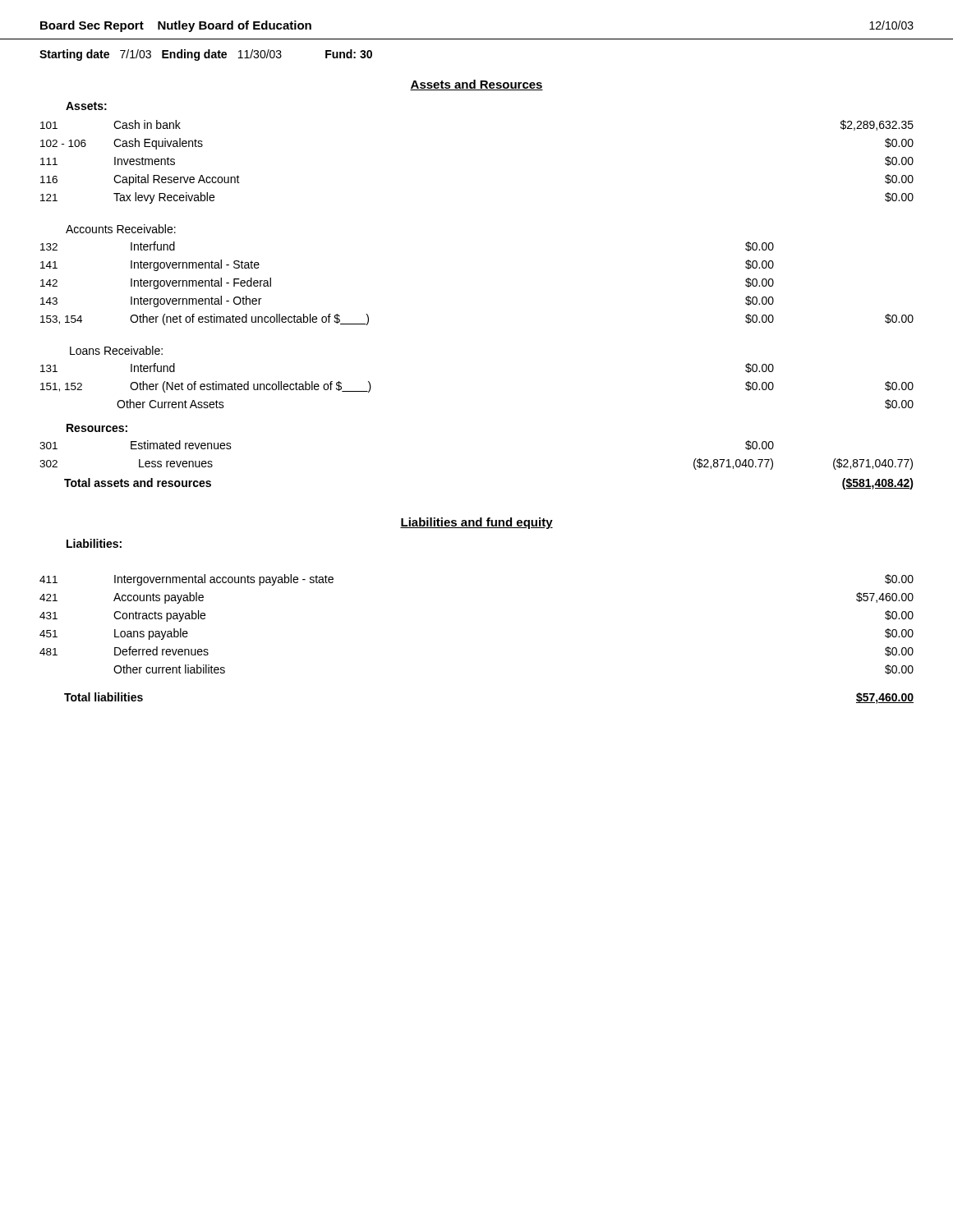
Task: Select the table that reads "101 Cash in bank"
Action: [x=476, y=161]
